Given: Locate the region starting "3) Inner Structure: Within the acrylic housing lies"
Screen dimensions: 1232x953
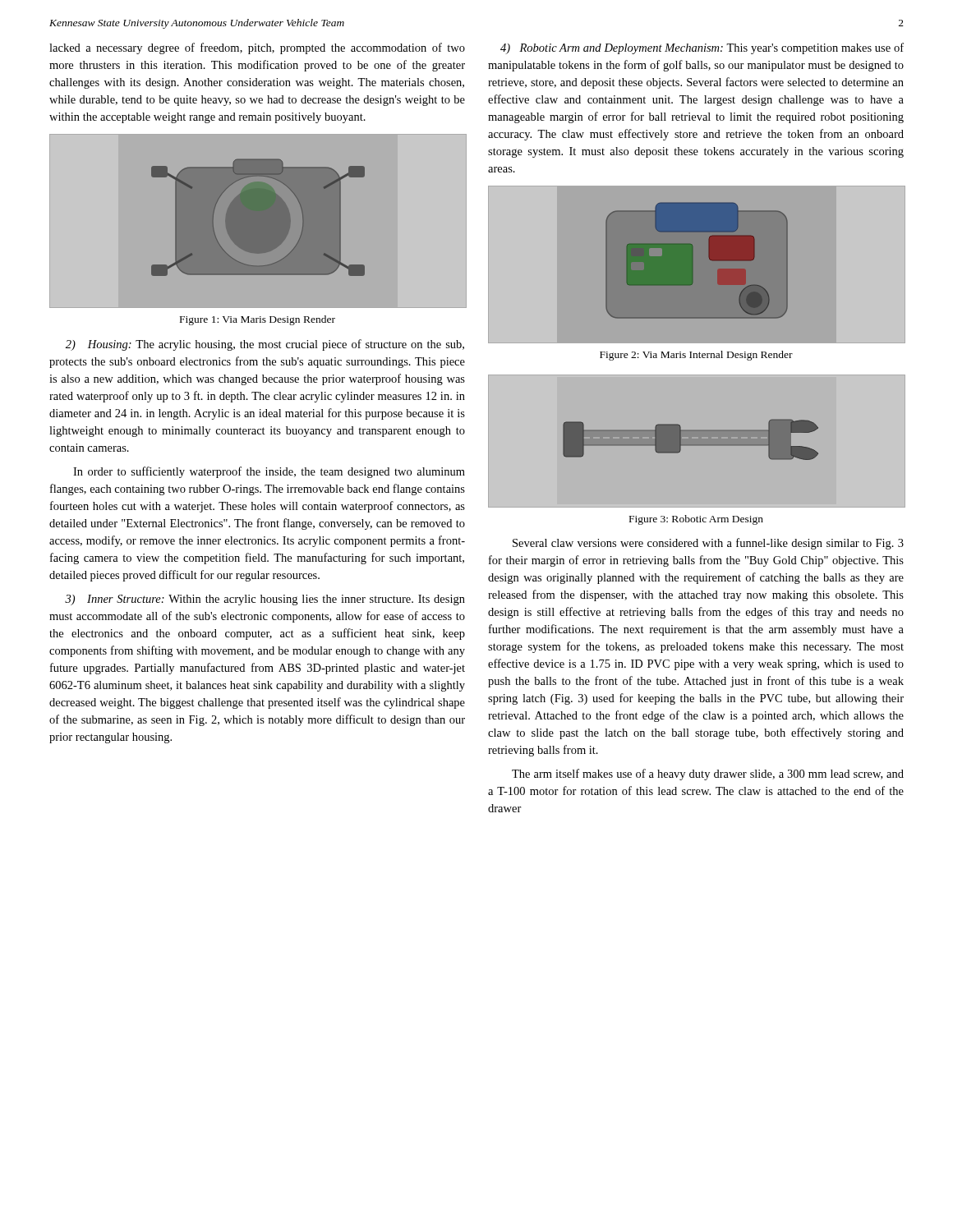Looking at the screenshot, I should point(257,668).
